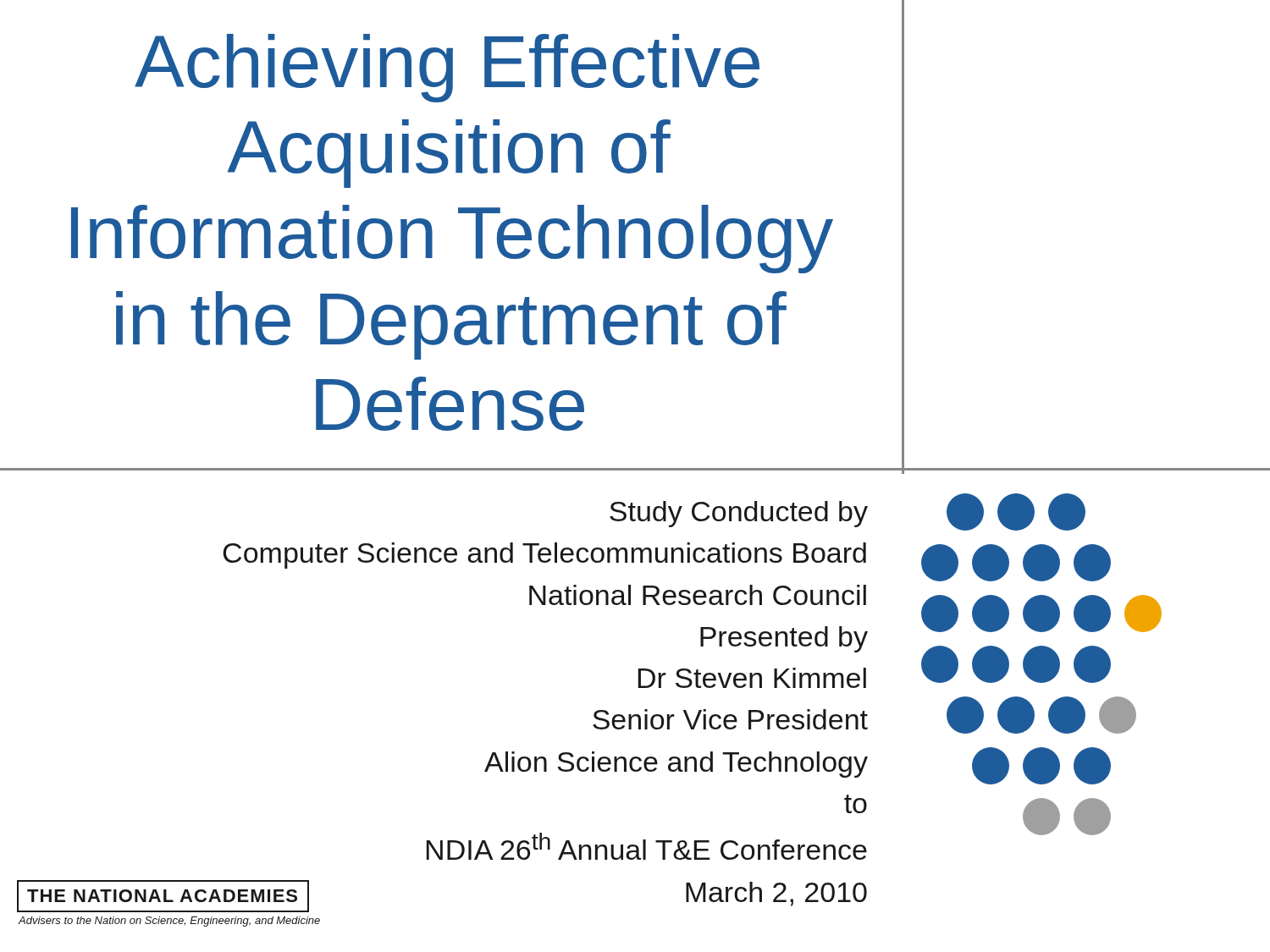
Task: Locate the title that reads "Achieving Effective Acquisition of"
Action: click(x=449, y=233)
